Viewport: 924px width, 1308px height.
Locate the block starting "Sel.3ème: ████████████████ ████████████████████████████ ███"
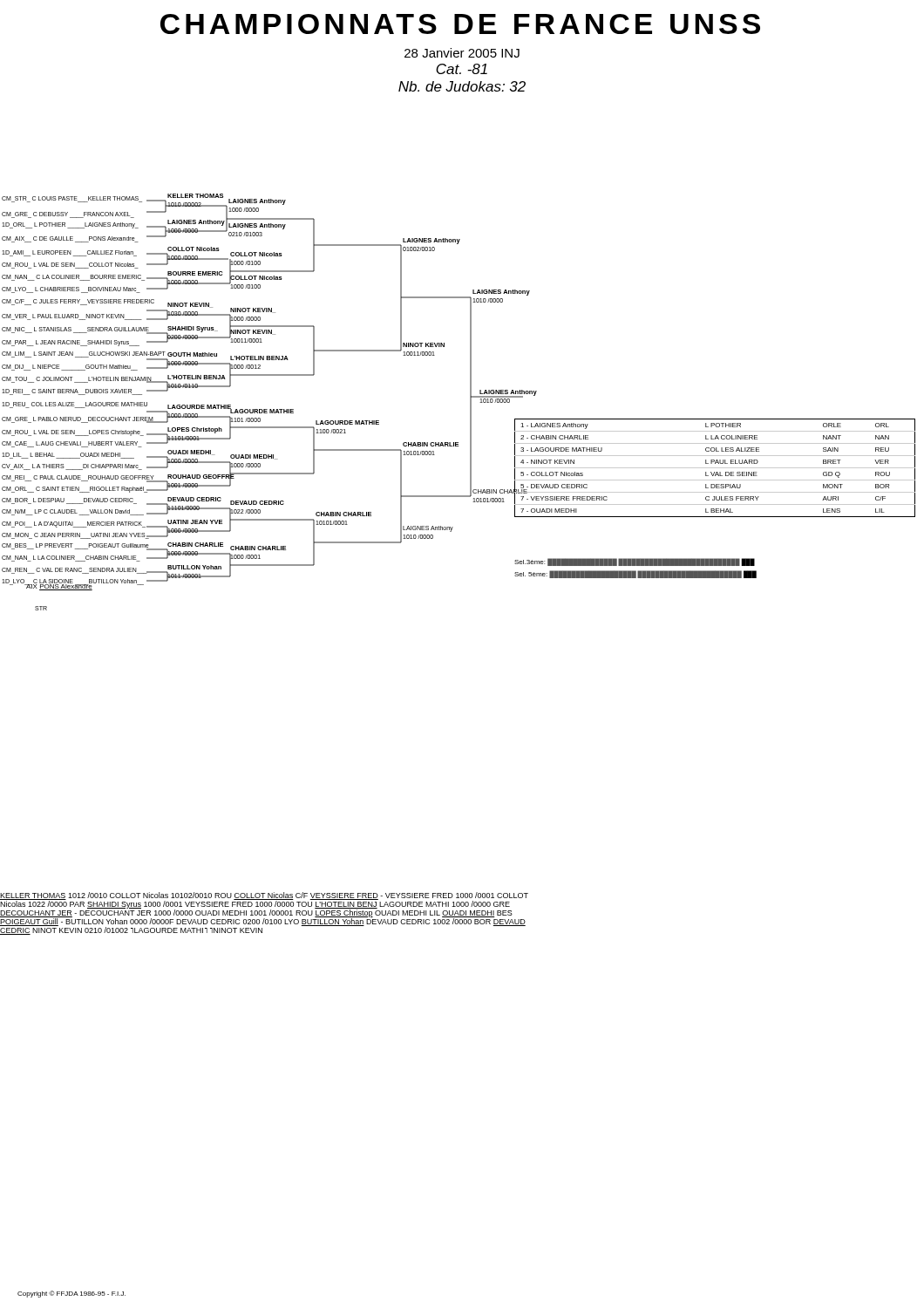coord(634,562)
